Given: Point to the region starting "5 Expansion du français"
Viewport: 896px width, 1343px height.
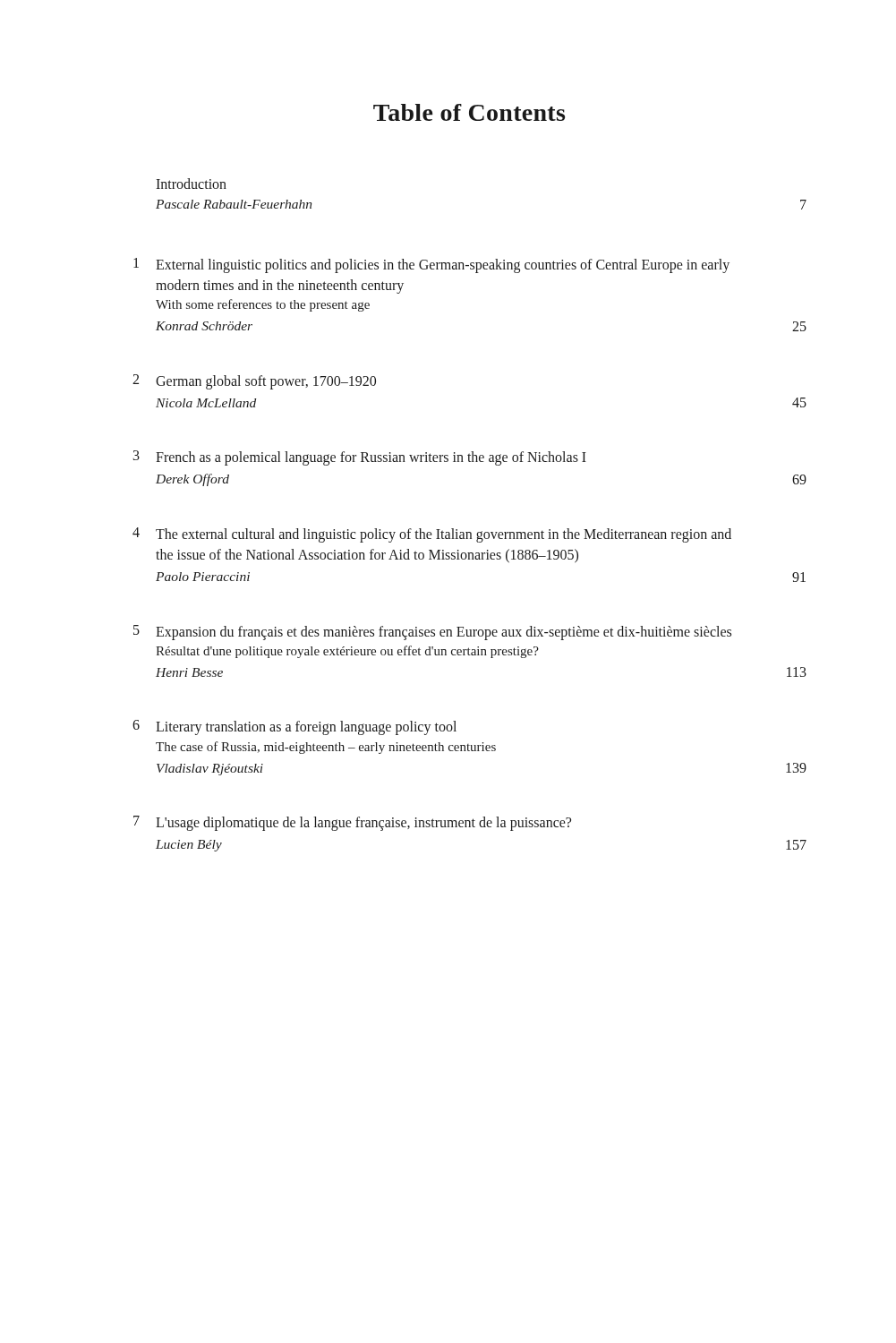Looking at the screenshot, I should coord(470,652).
